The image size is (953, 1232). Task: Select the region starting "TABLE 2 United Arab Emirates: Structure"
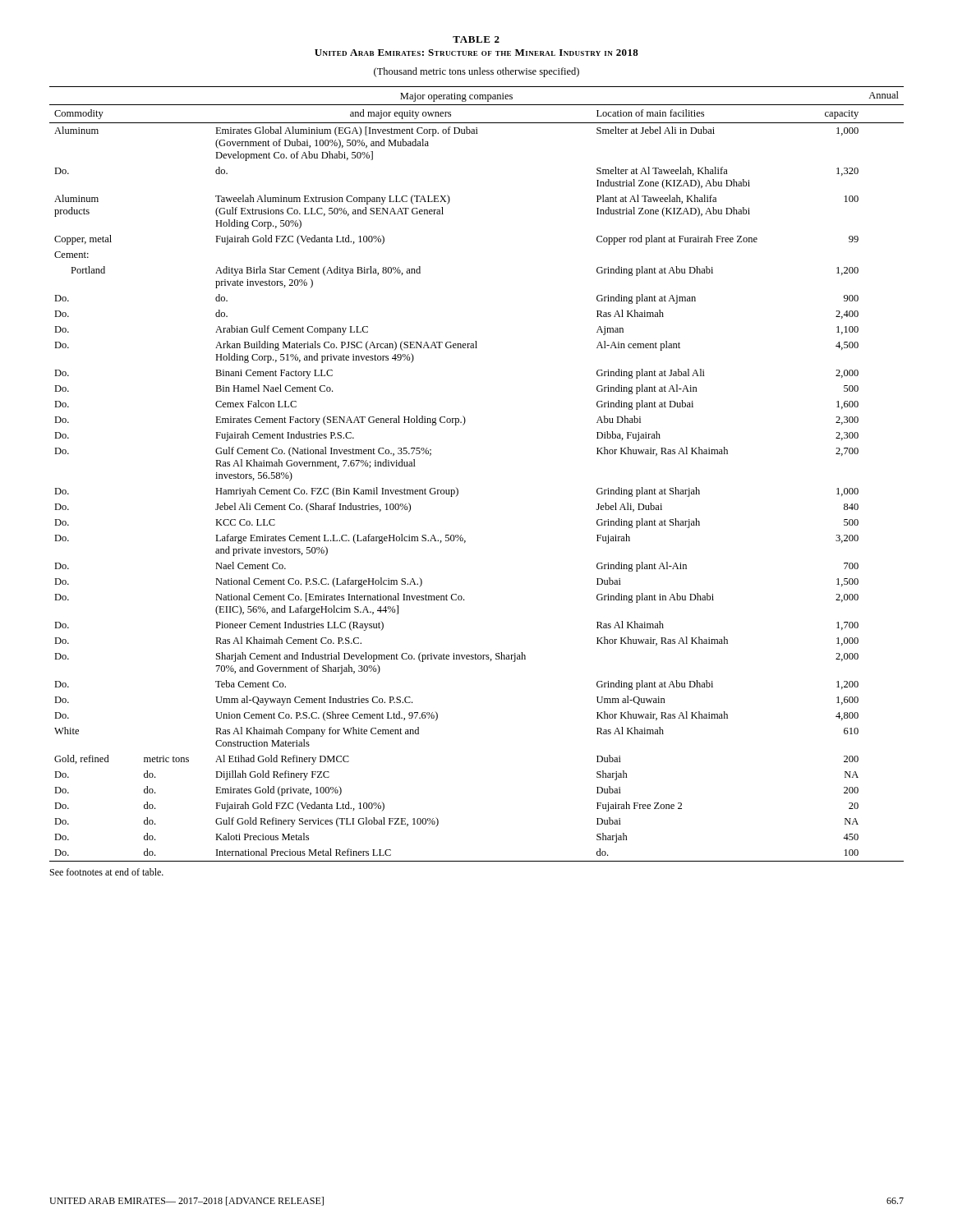tap(476, 46)
